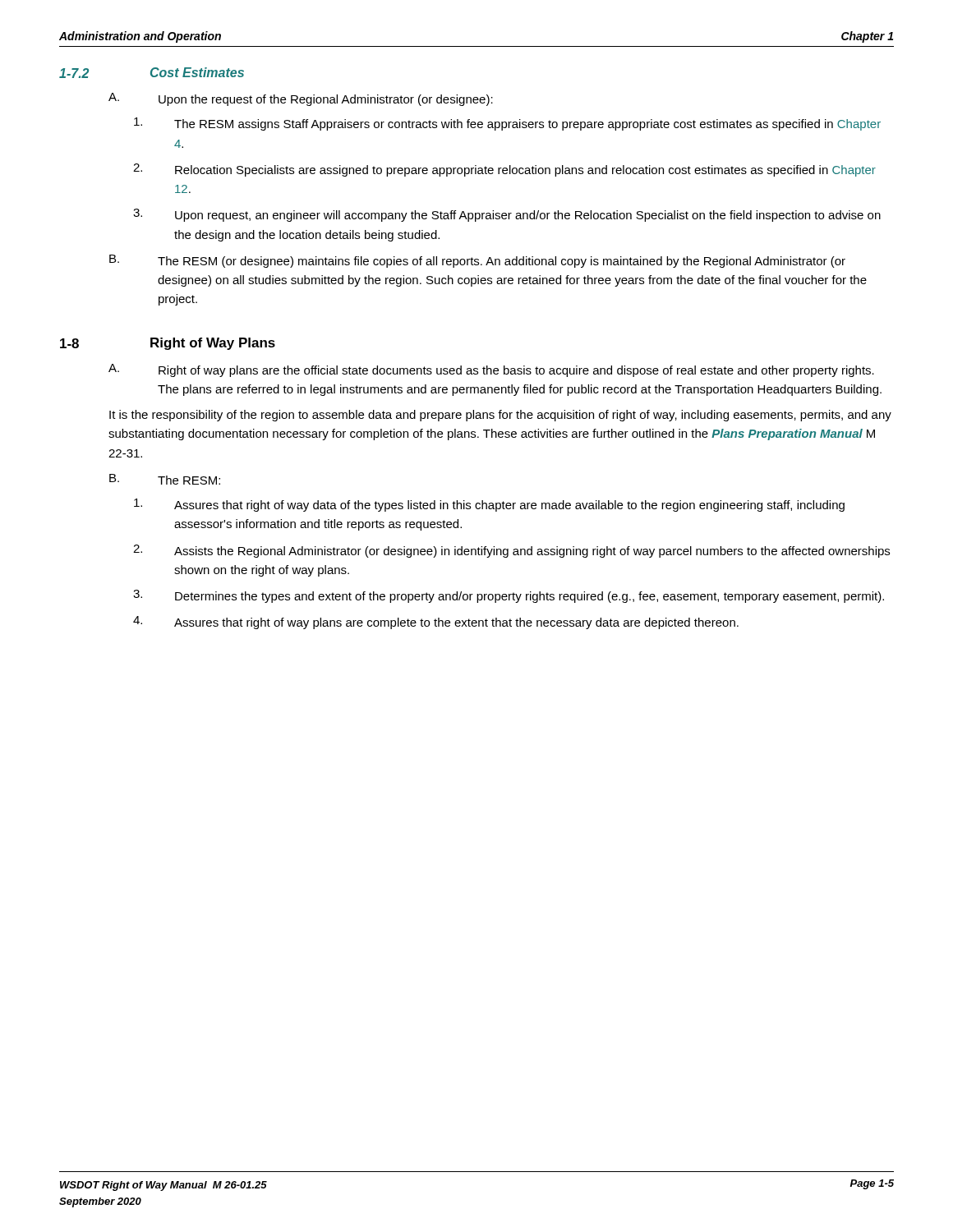Point to the text starting "A. Upon the request of the Regional Administrator"
This screenshot has height=1232, width=953.
click(x=501, y=99)
